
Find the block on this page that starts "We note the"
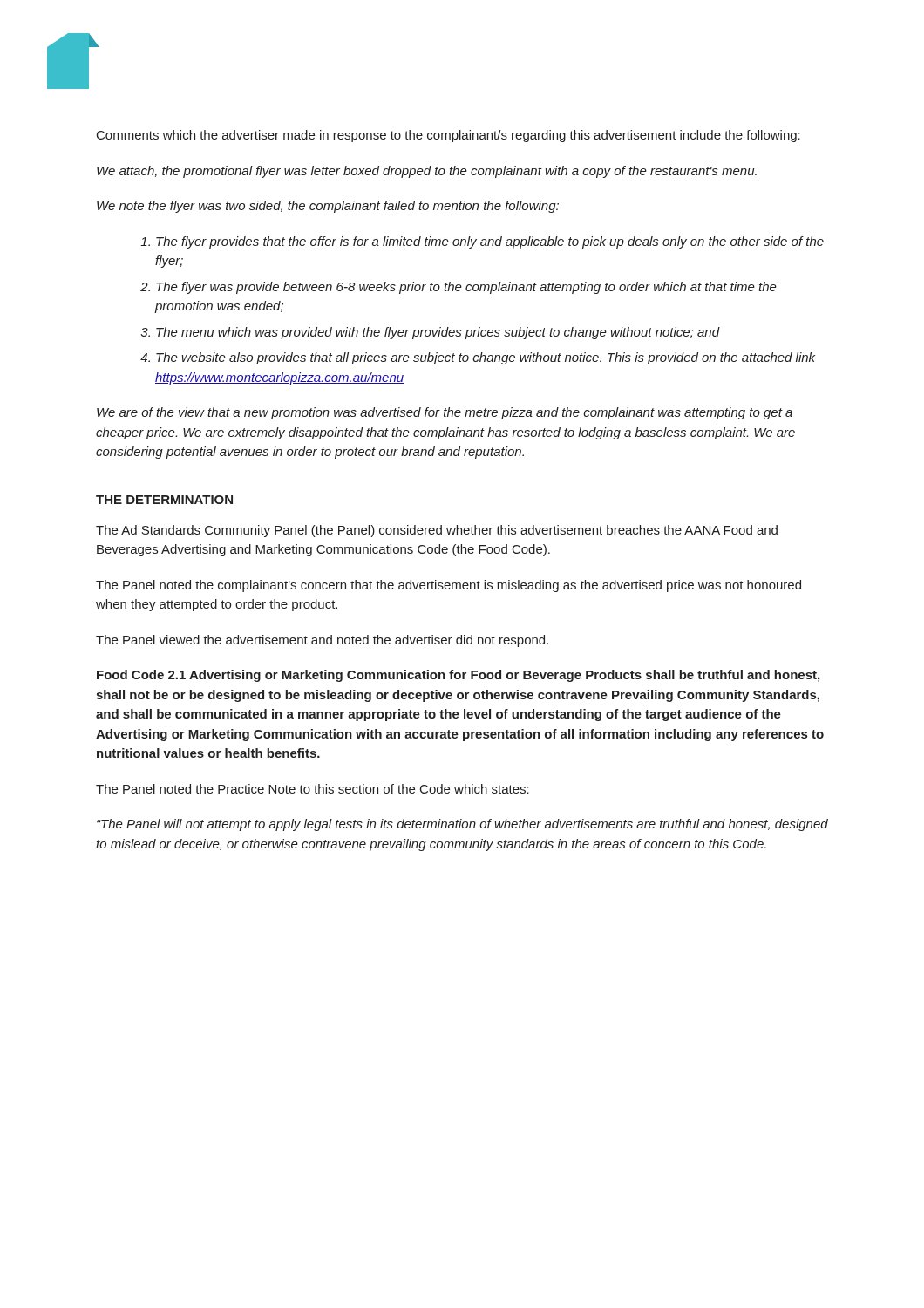(x=328, y=205)
